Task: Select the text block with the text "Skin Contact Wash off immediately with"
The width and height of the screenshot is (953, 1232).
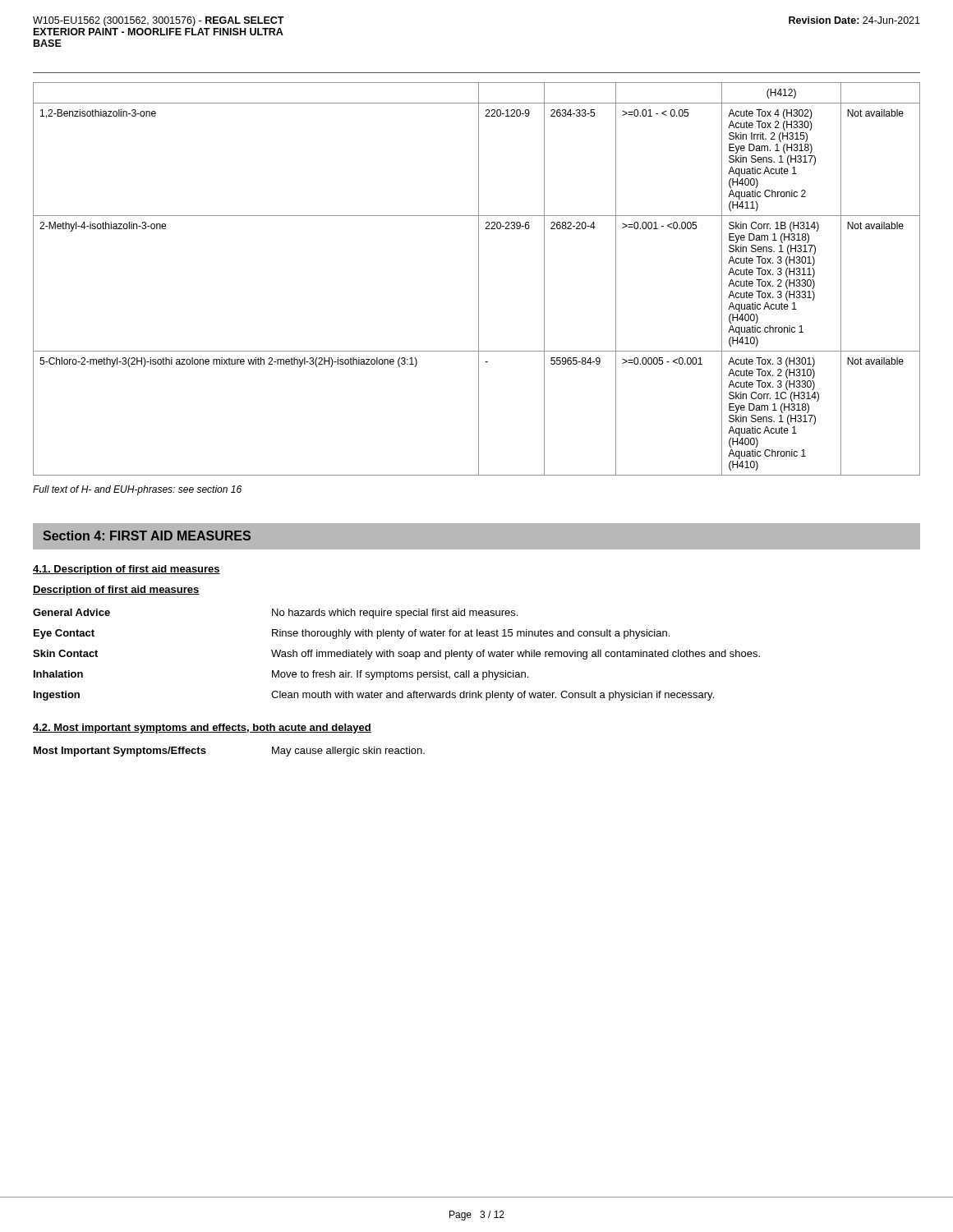Action: coord(476,653)
